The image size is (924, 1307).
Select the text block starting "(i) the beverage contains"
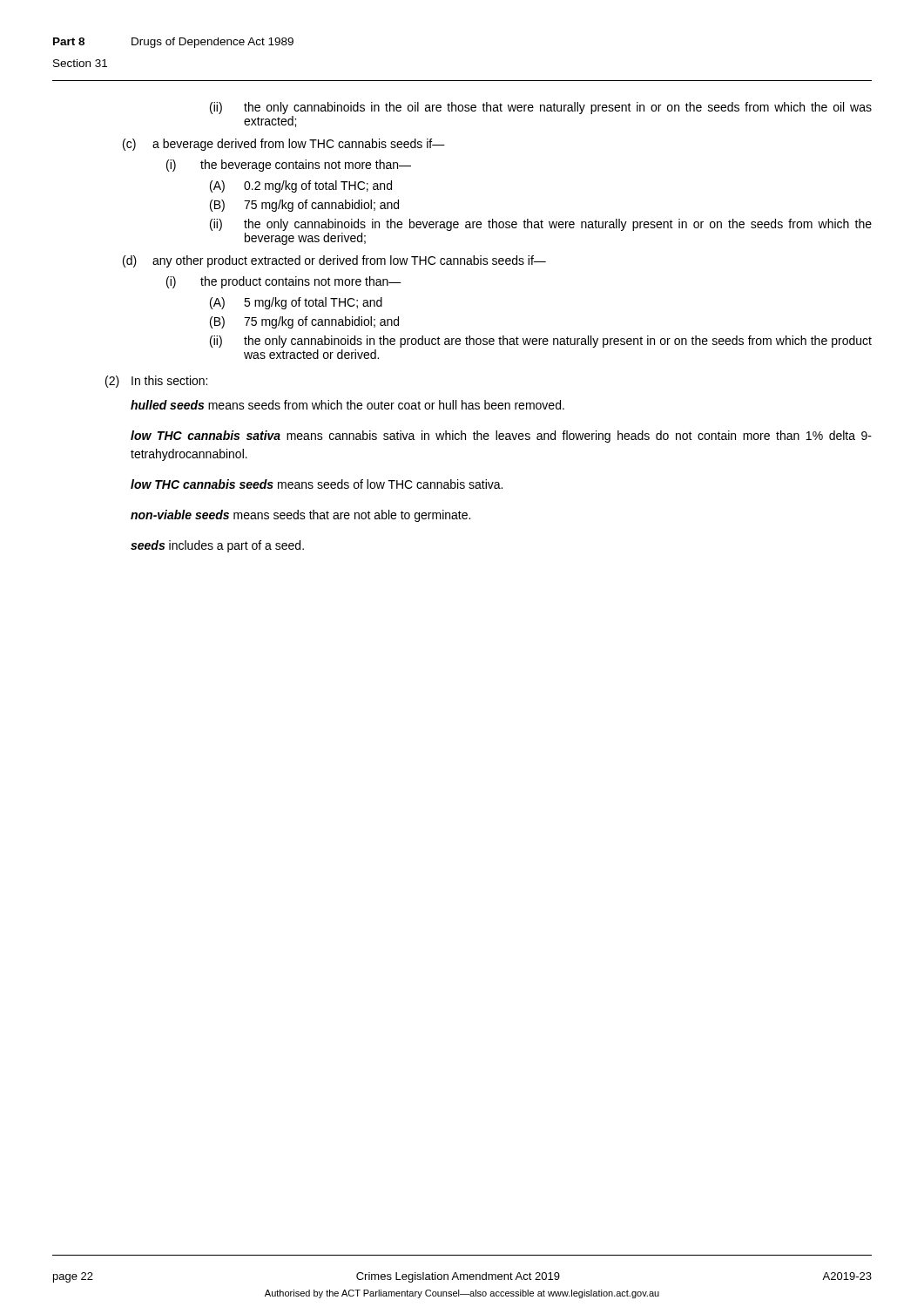289,166
